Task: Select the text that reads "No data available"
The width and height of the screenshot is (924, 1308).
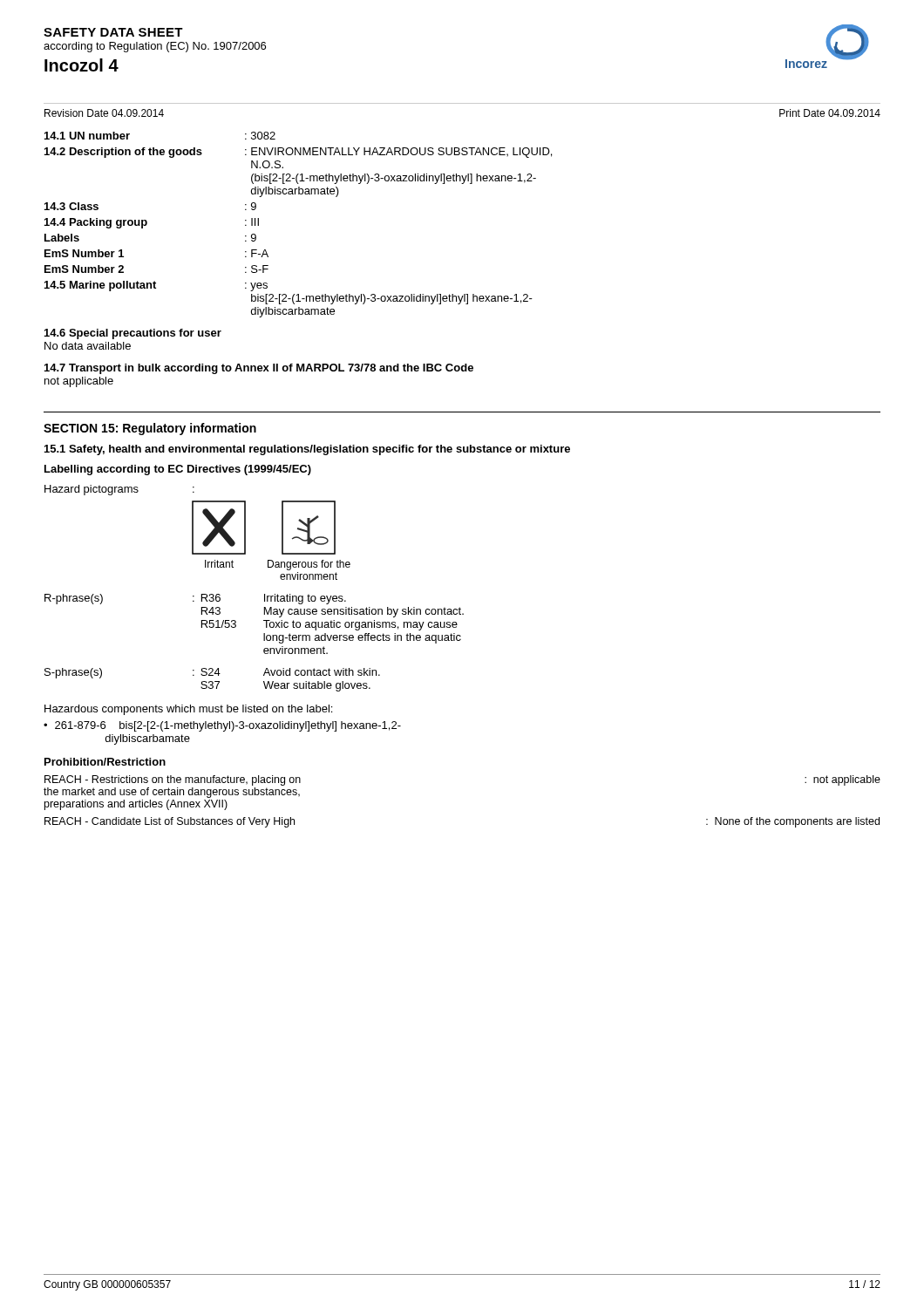Action: (x=87, y=346)
